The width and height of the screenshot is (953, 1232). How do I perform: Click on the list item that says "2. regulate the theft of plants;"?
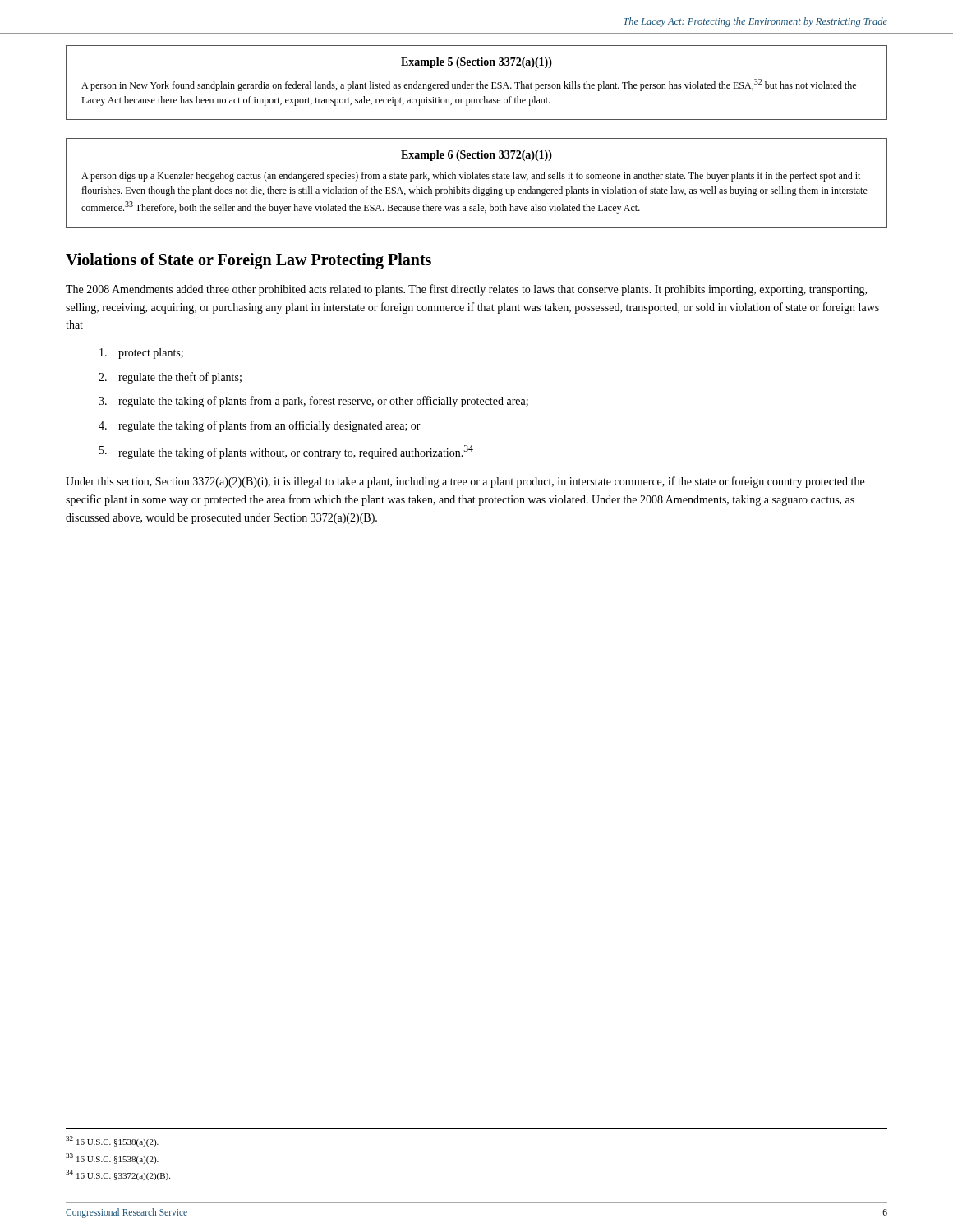coord(170,378)
